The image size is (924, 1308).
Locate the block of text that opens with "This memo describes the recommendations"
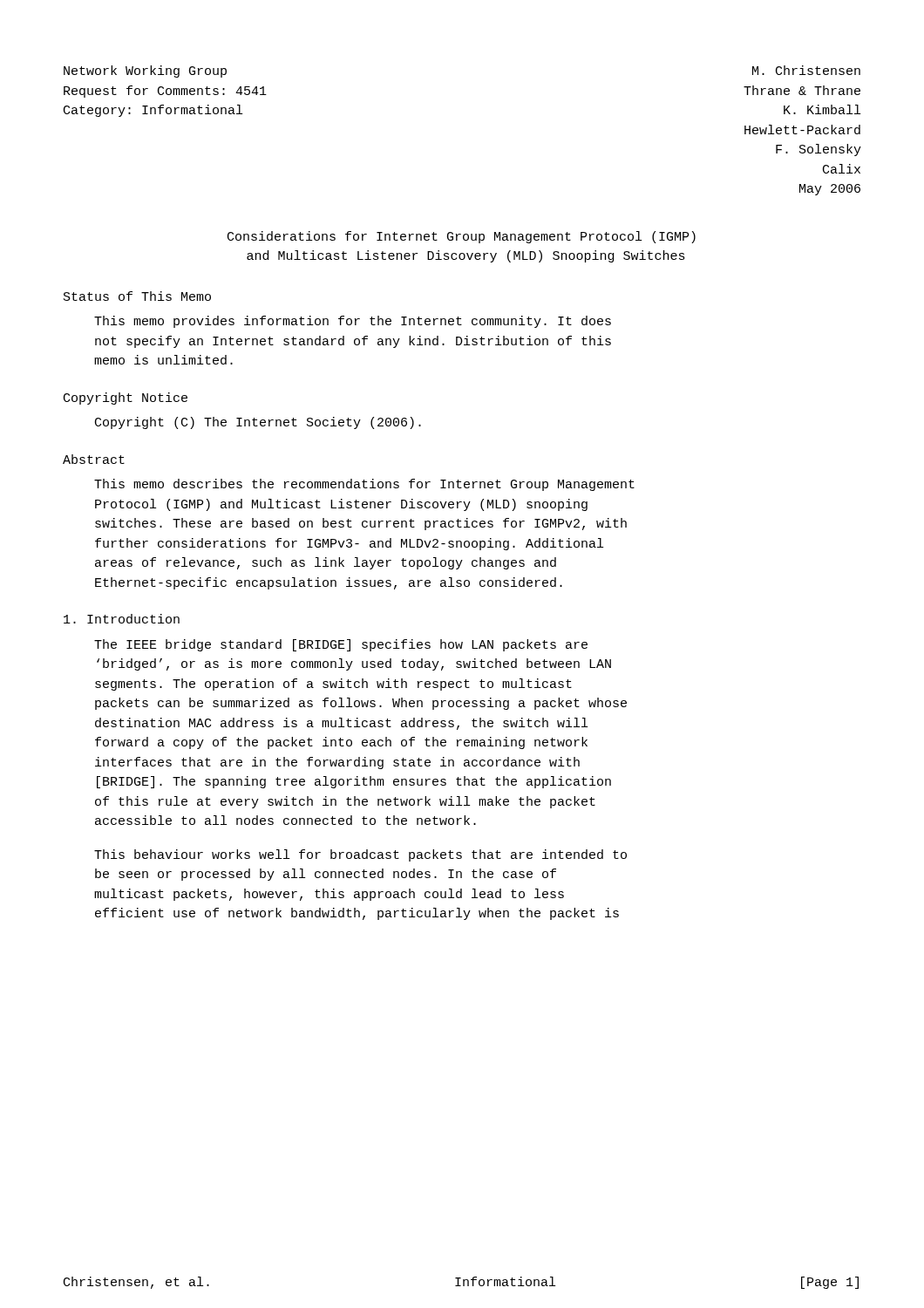coord(365,534)
